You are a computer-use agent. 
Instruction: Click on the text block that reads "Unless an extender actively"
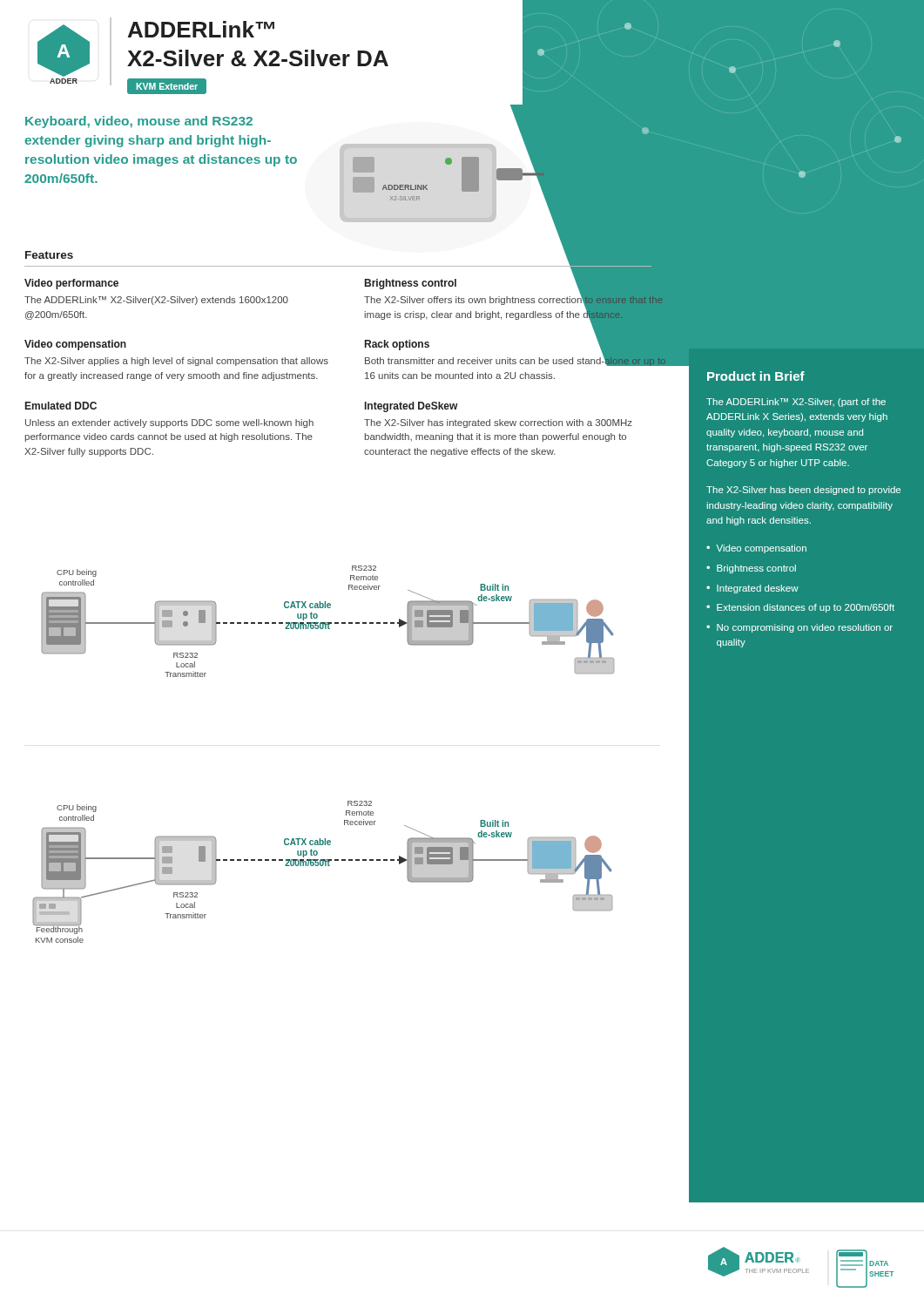177,437
